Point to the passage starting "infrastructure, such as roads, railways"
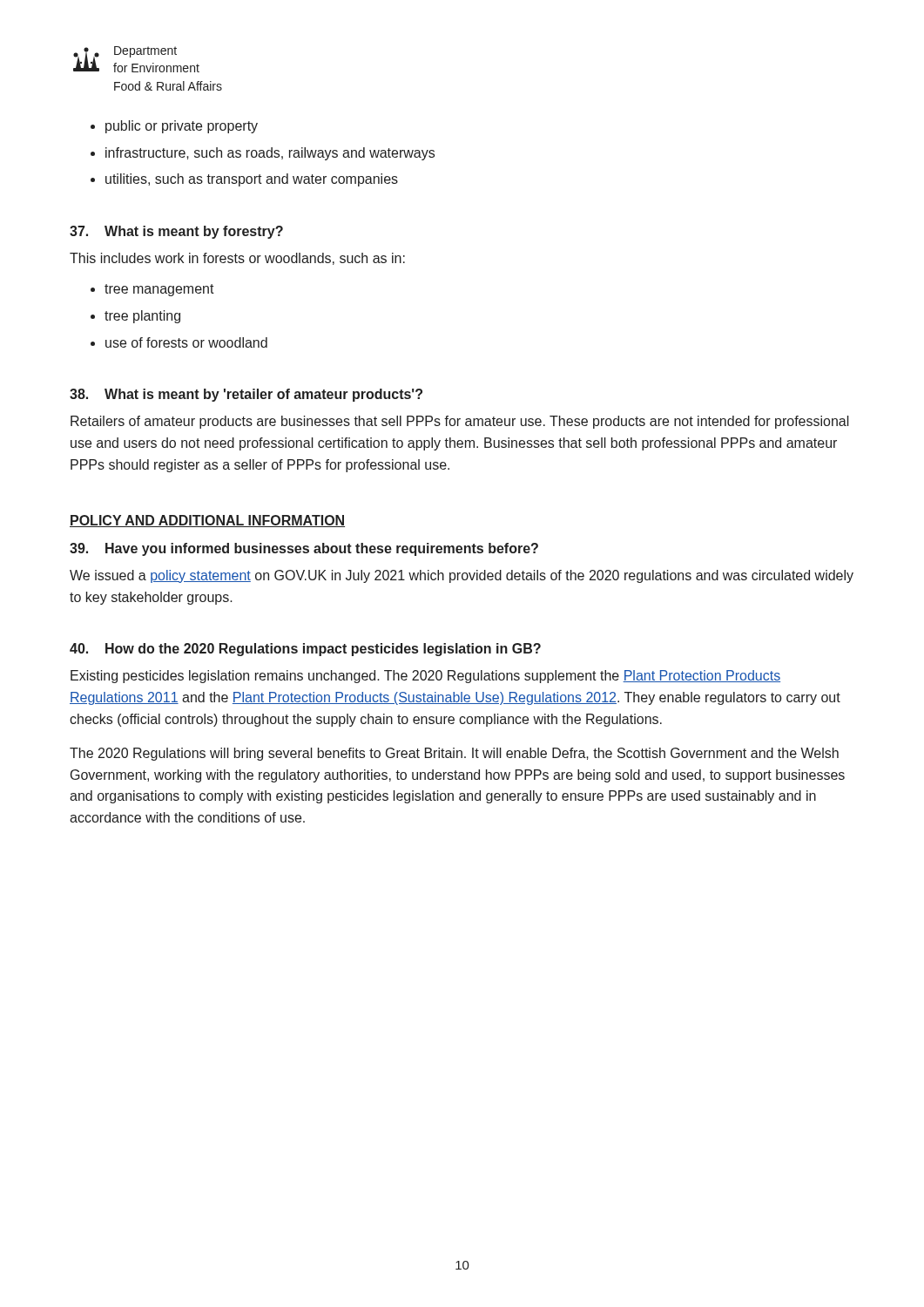Viewport: 924px width, 1307px height. [x=263, y=154]
